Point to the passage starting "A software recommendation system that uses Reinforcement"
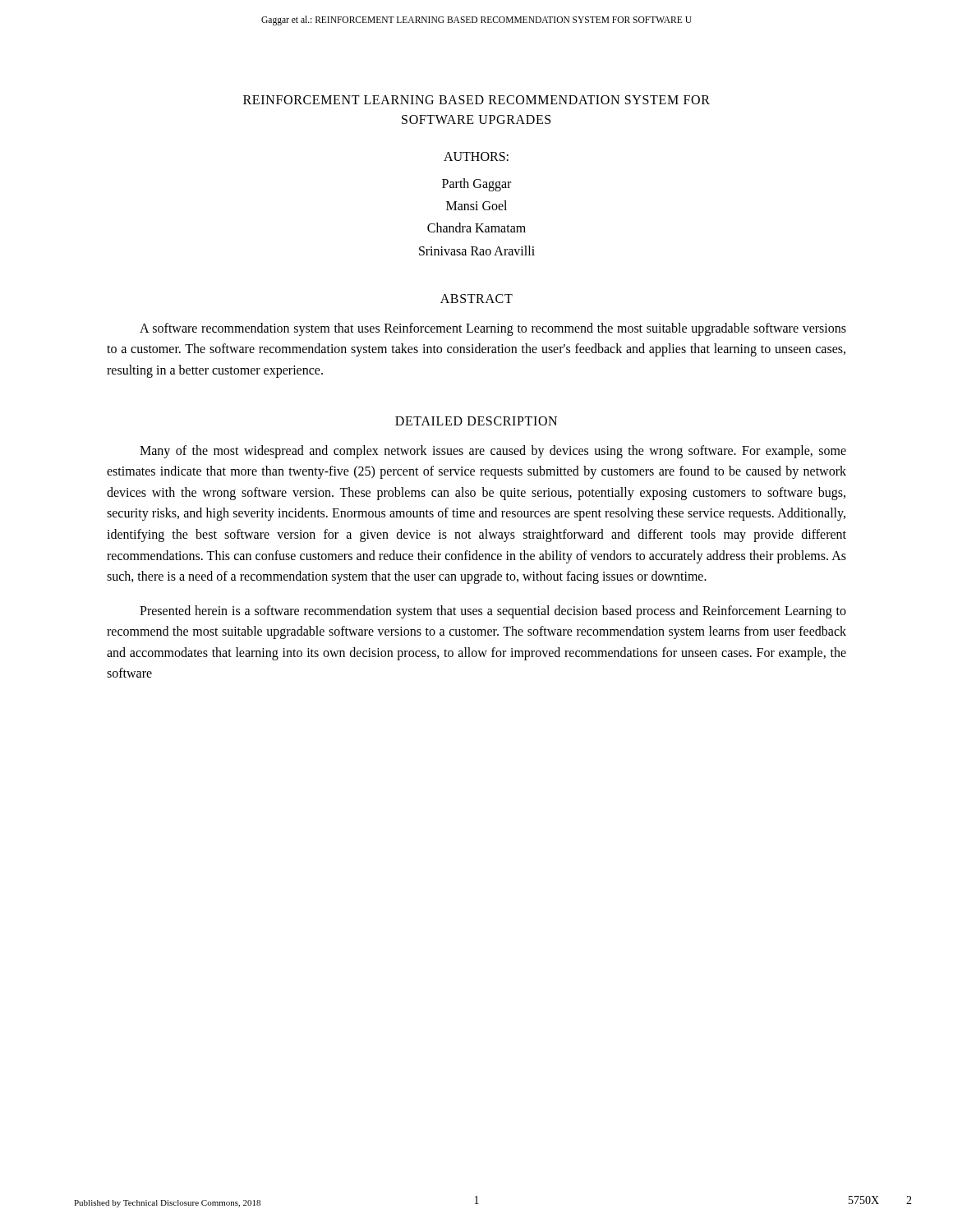 coord(476,349)
